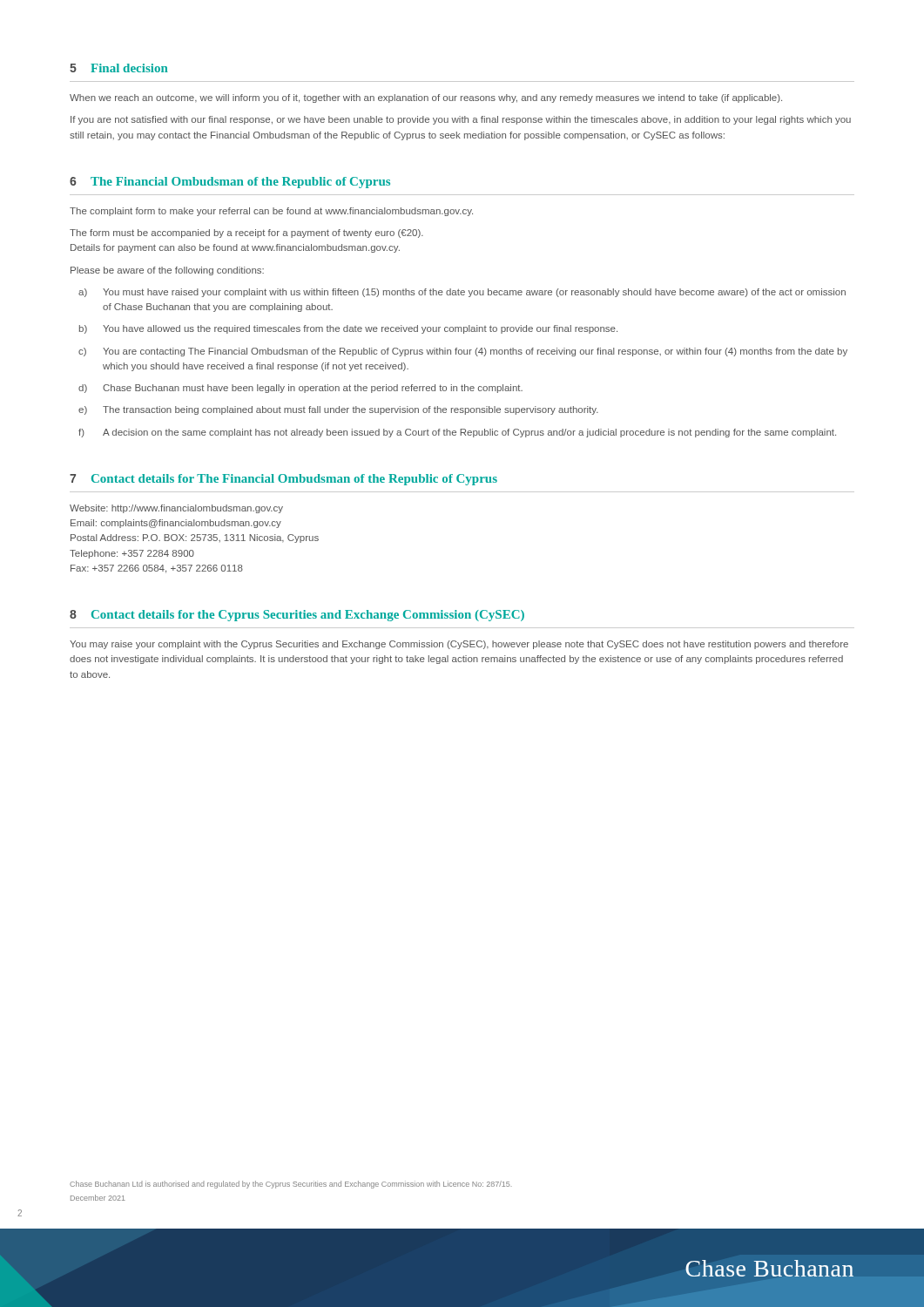Where is the passage that starts "If you are not"?
Screen dimensions: 1307x924
click(x=460, y=127)
